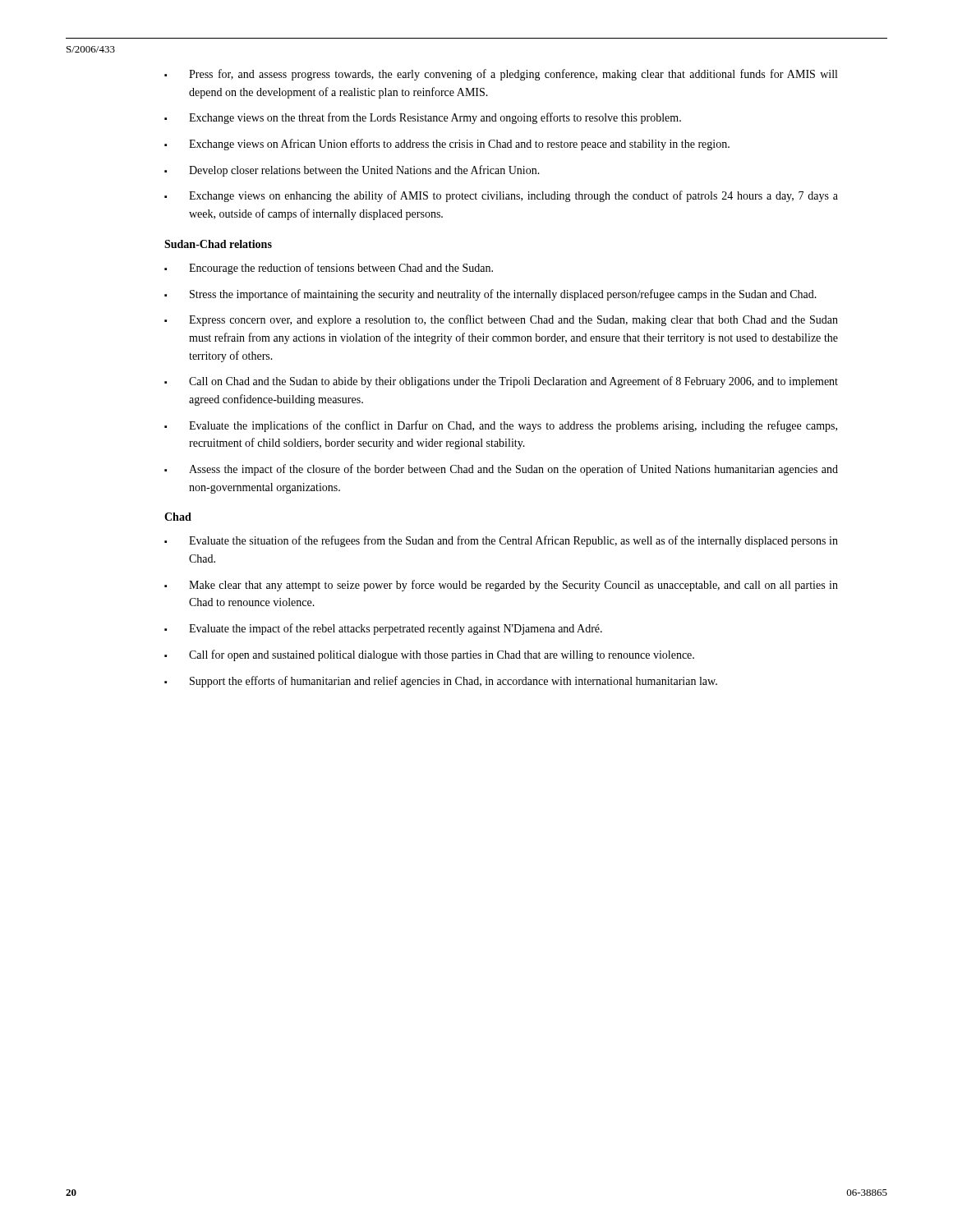Point to the block beginning "Exchange views on the threat from the Lords"
The height and width of the screenshot is (1232, 953).
click(501, 118)
